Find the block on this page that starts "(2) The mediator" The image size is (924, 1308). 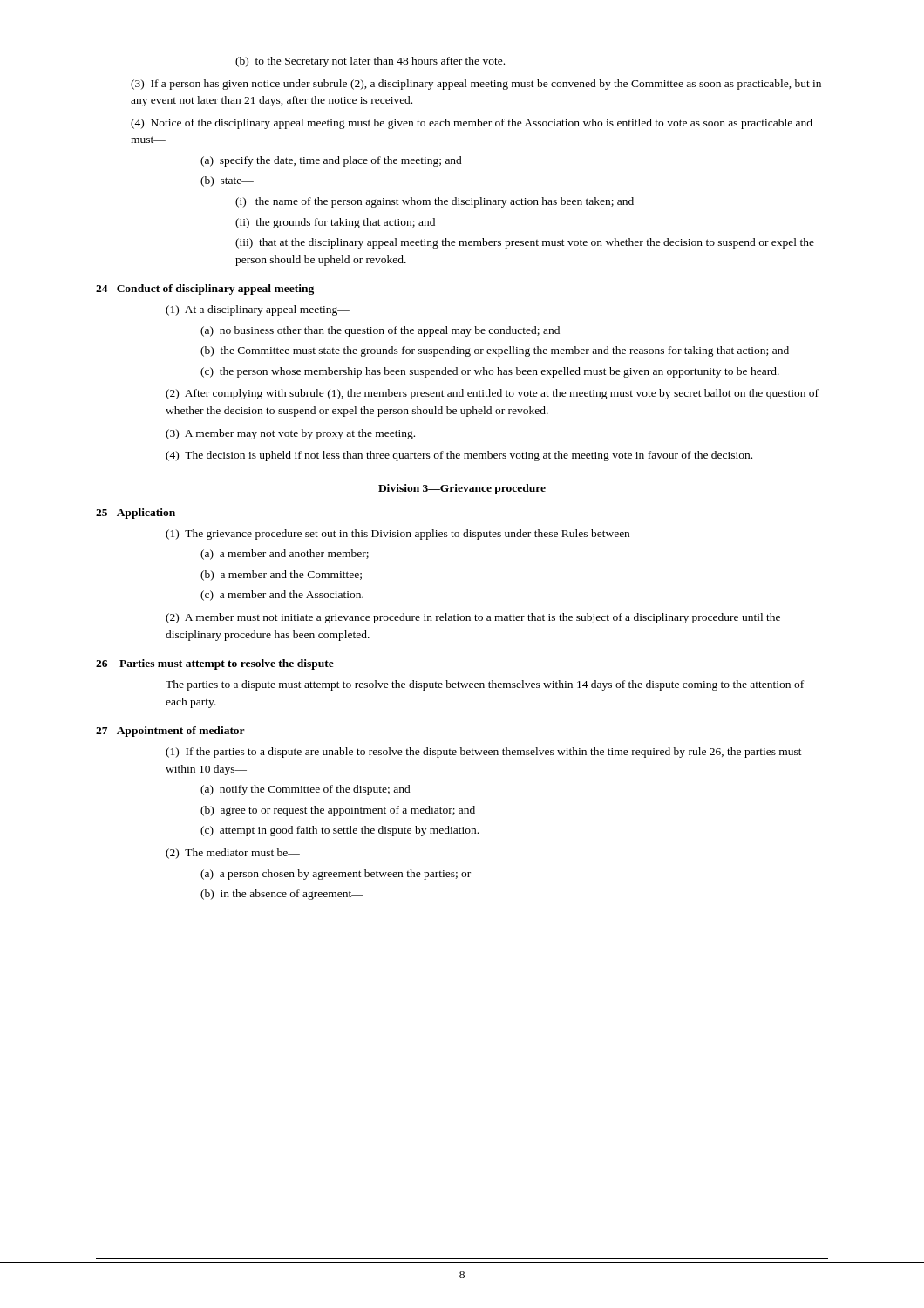[233, 852]
